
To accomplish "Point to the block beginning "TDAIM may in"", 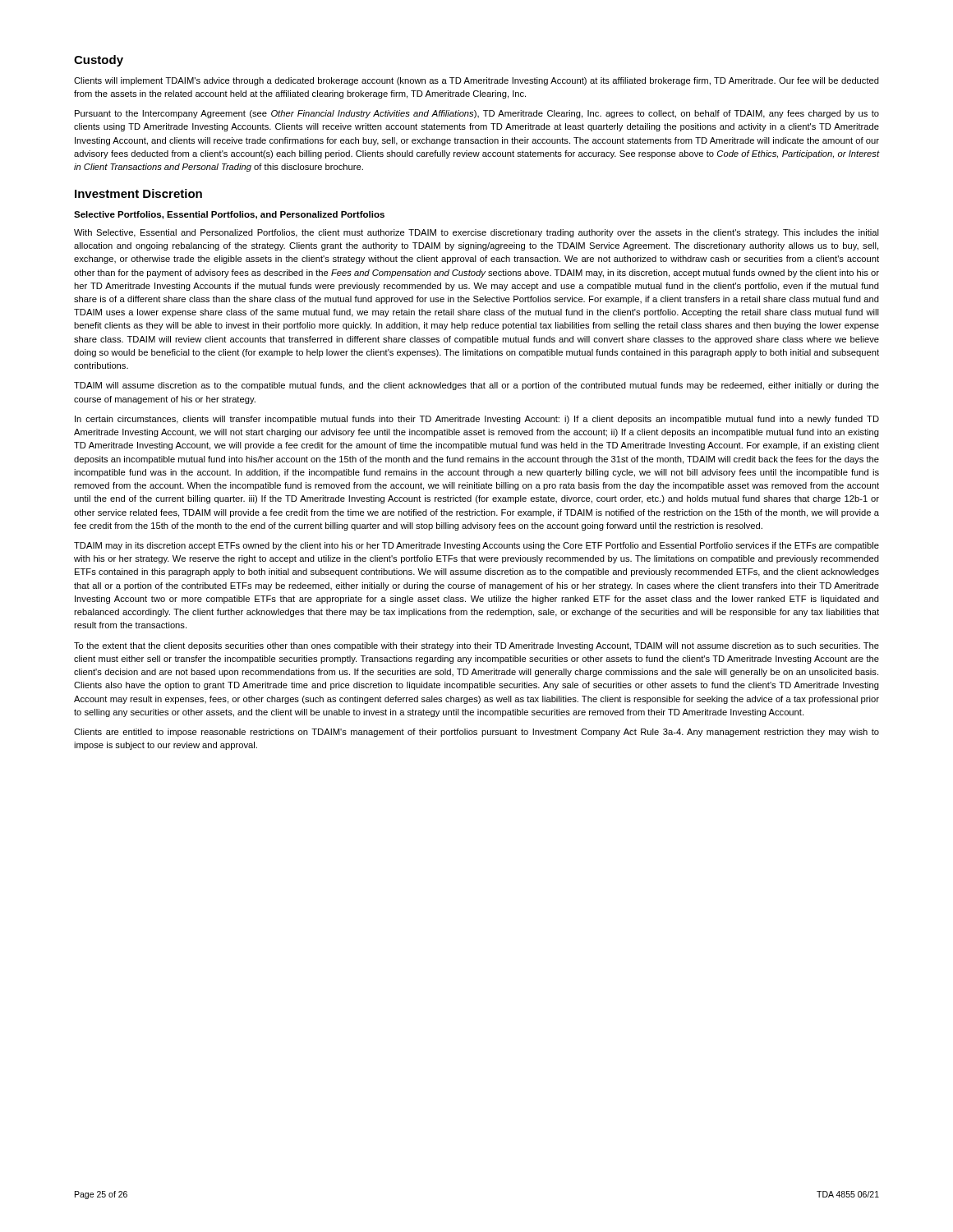I will (476, 585).
